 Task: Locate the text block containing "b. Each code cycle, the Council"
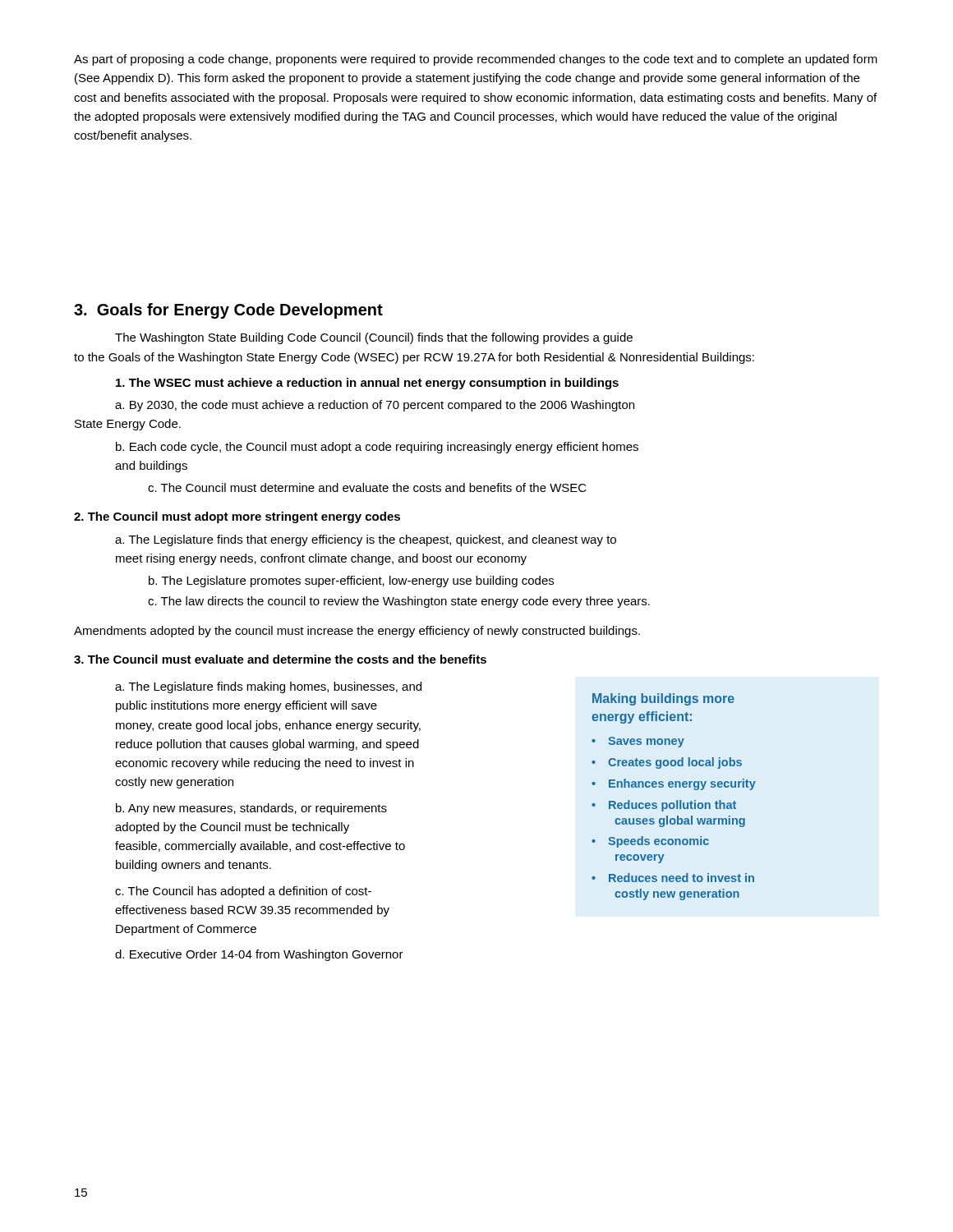click(377, 456)
